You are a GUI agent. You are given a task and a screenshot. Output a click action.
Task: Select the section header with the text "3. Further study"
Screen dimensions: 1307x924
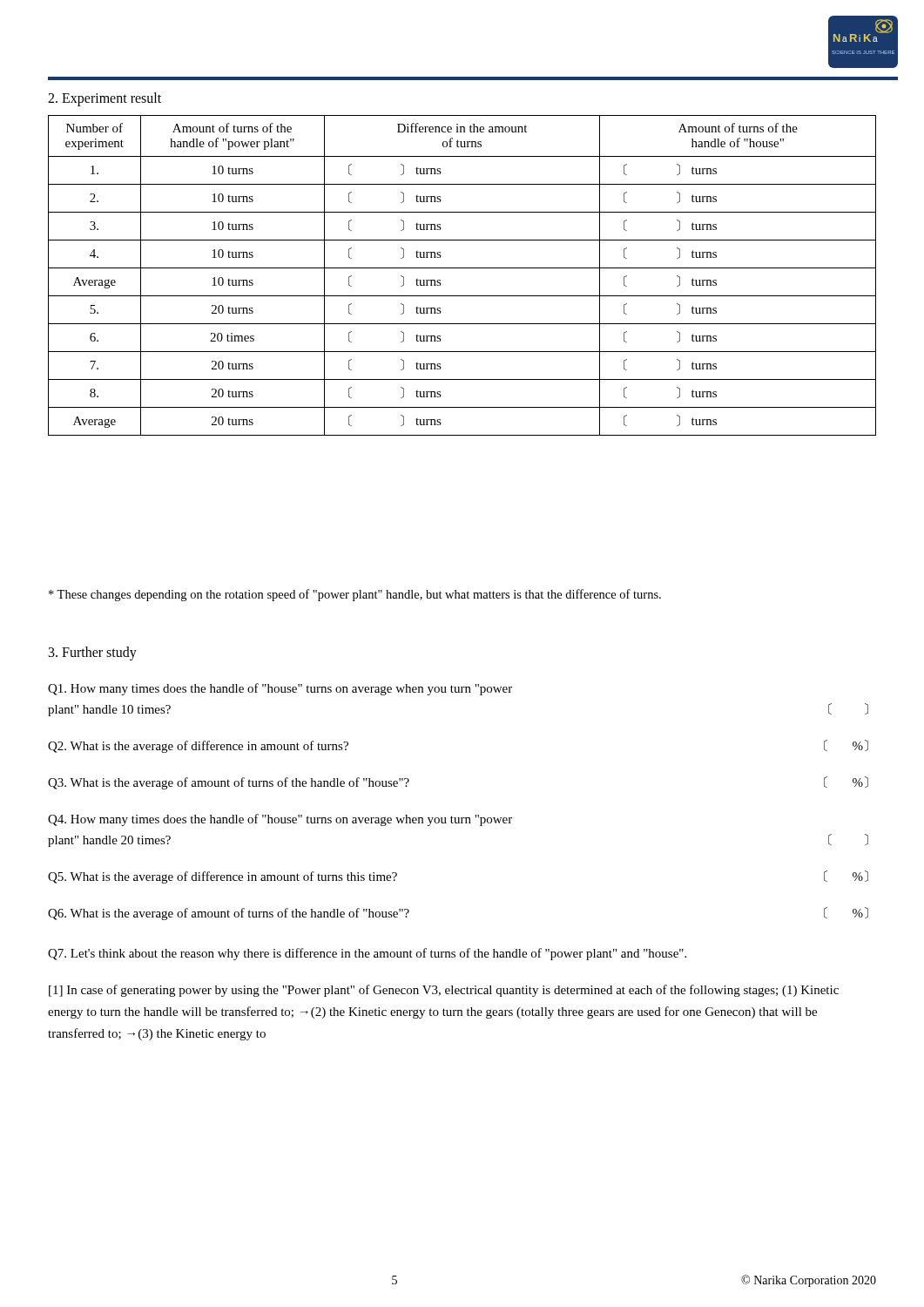pos(92,652)
